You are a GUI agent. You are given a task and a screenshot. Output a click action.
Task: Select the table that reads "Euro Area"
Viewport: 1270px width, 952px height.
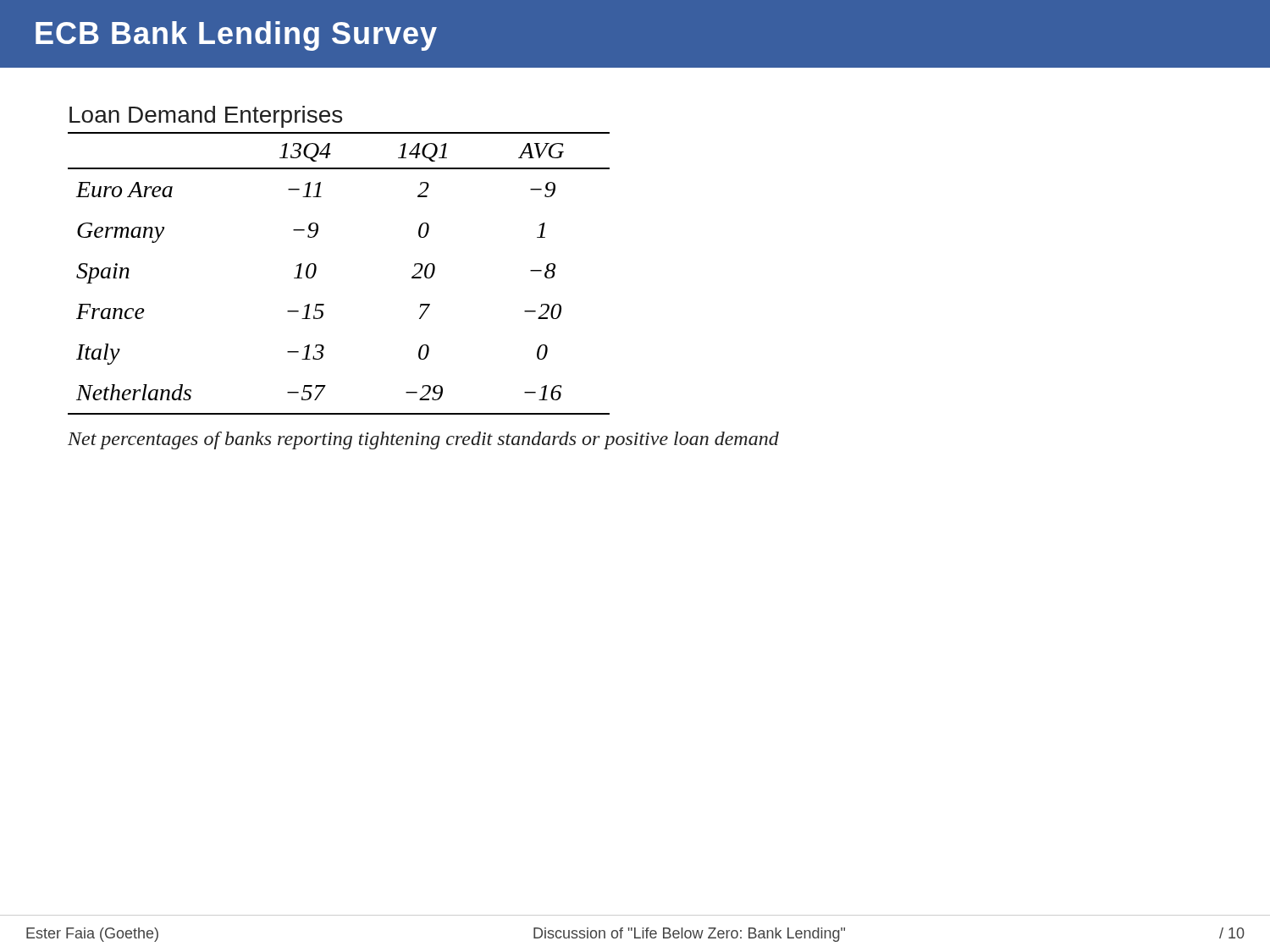449,273
